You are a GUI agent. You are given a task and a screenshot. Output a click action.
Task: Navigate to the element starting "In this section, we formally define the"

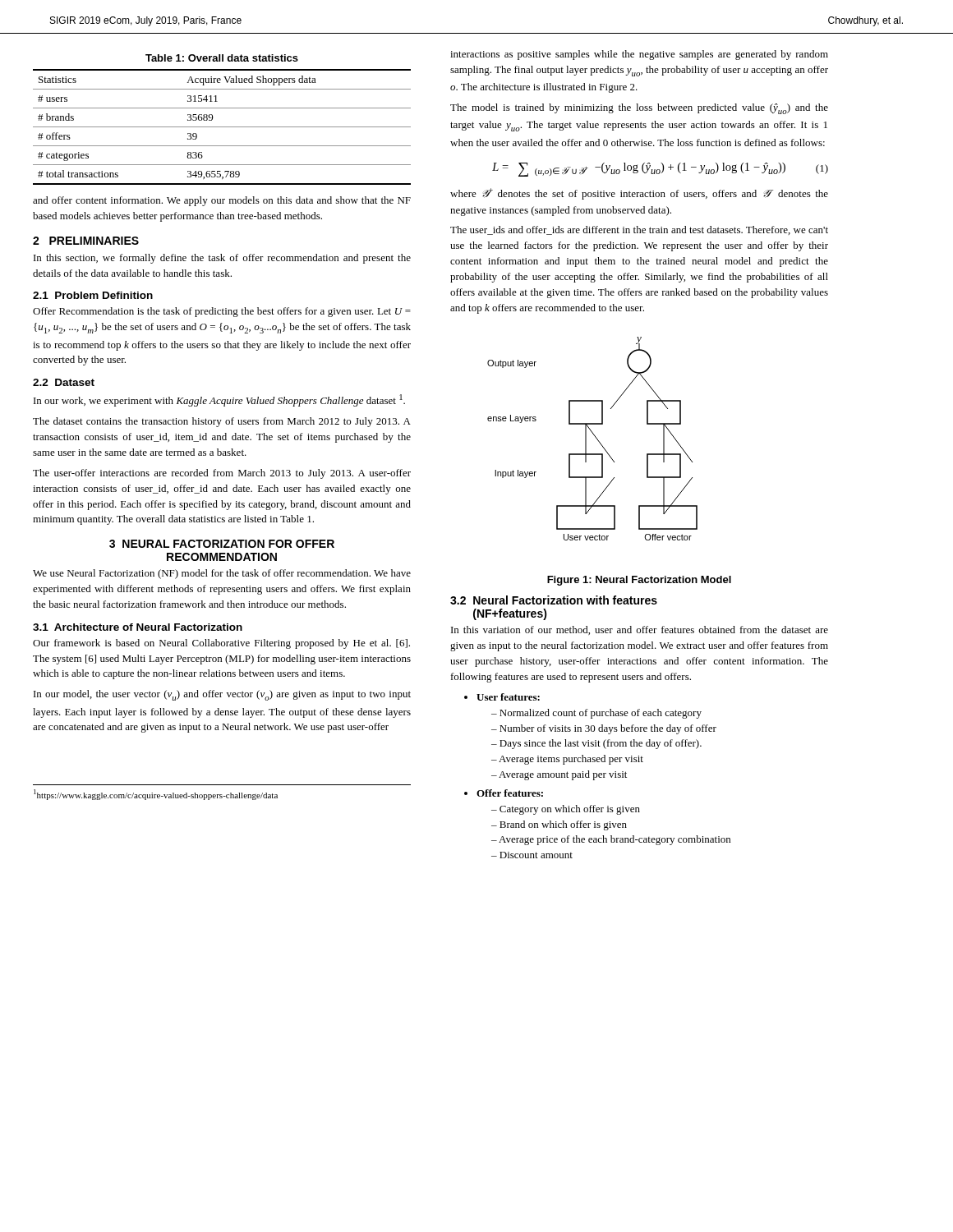(x=222, y=265)
